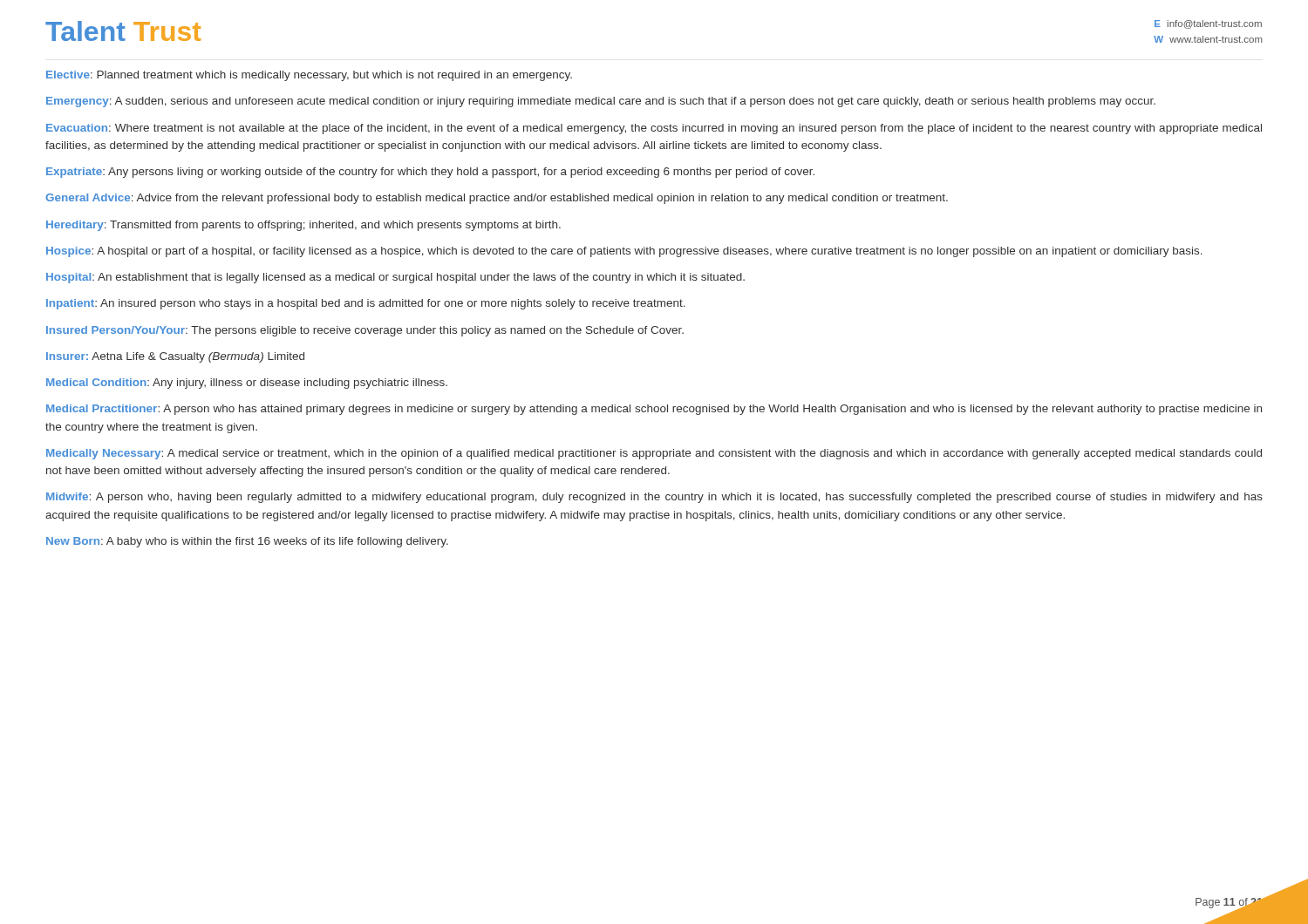Image resolution: width=1308 pixels, height=924 pixels.
Task: Navigate to the text starting "Insured Person/You/Your: The persons eligible to"
Action: (x=365, y=329)
